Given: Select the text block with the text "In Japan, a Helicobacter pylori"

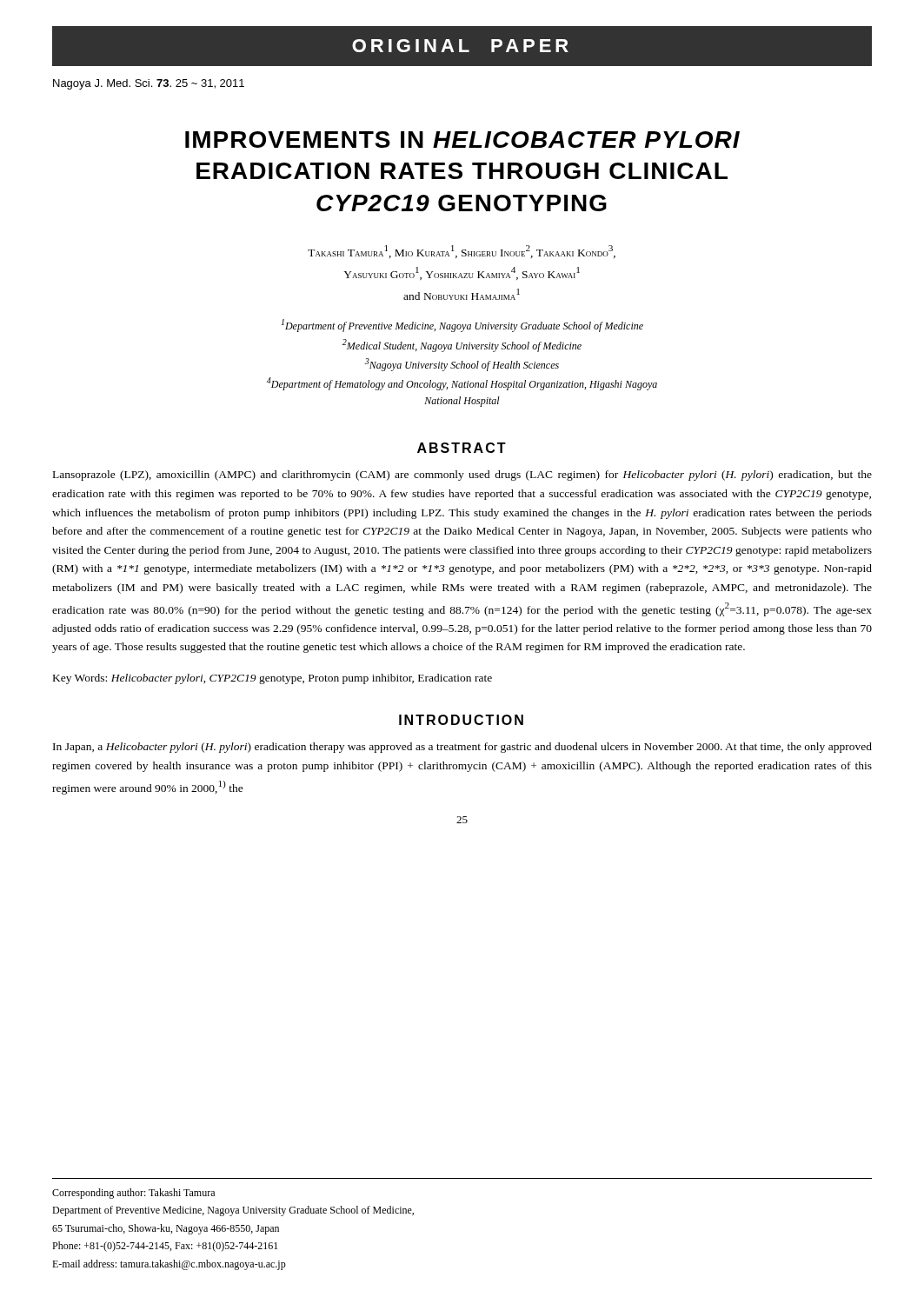Looking at the screenshot, I should tap(462, 767).
